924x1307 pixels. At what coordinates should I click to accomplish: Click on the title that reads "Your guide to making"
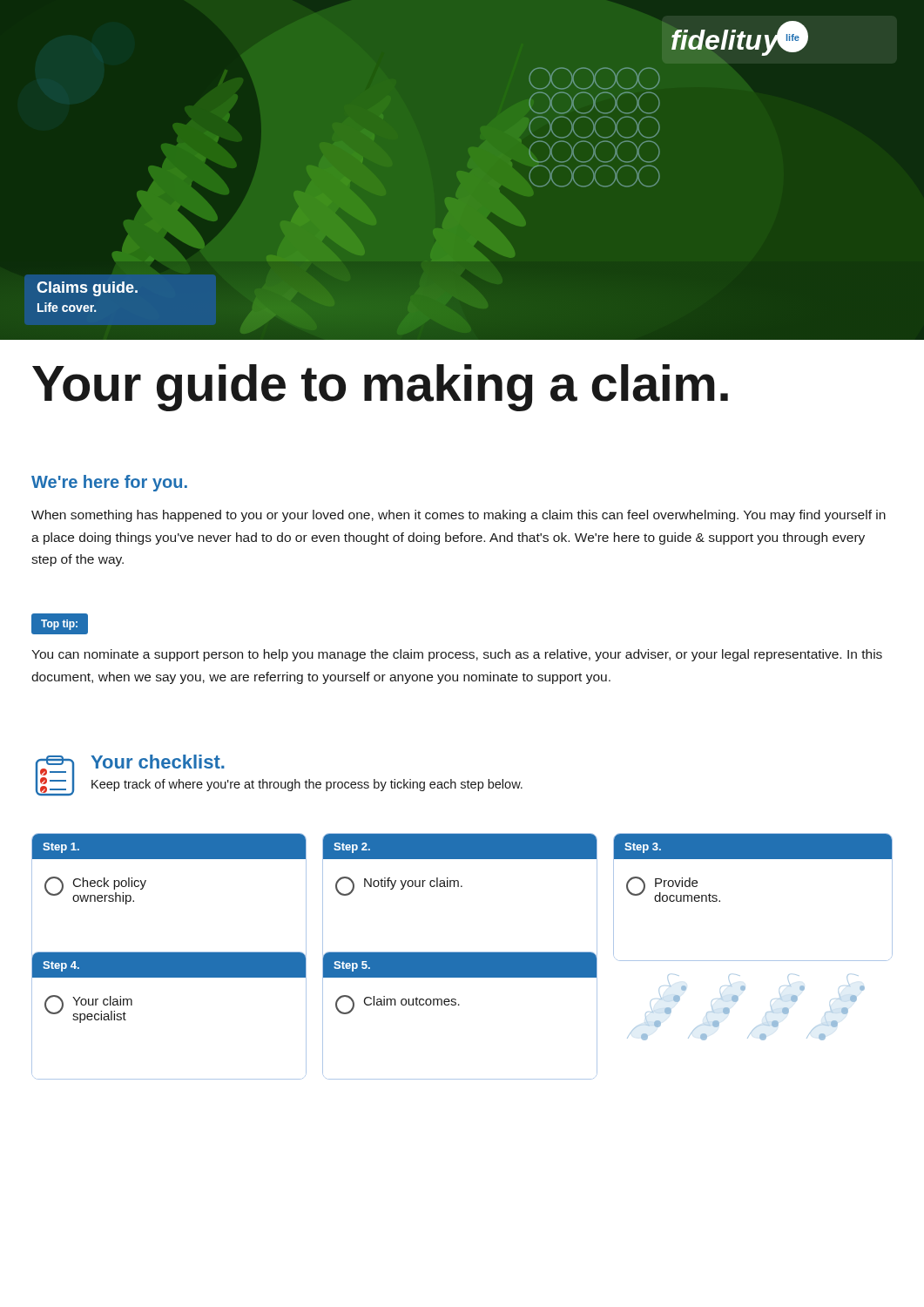pos(462,383)
